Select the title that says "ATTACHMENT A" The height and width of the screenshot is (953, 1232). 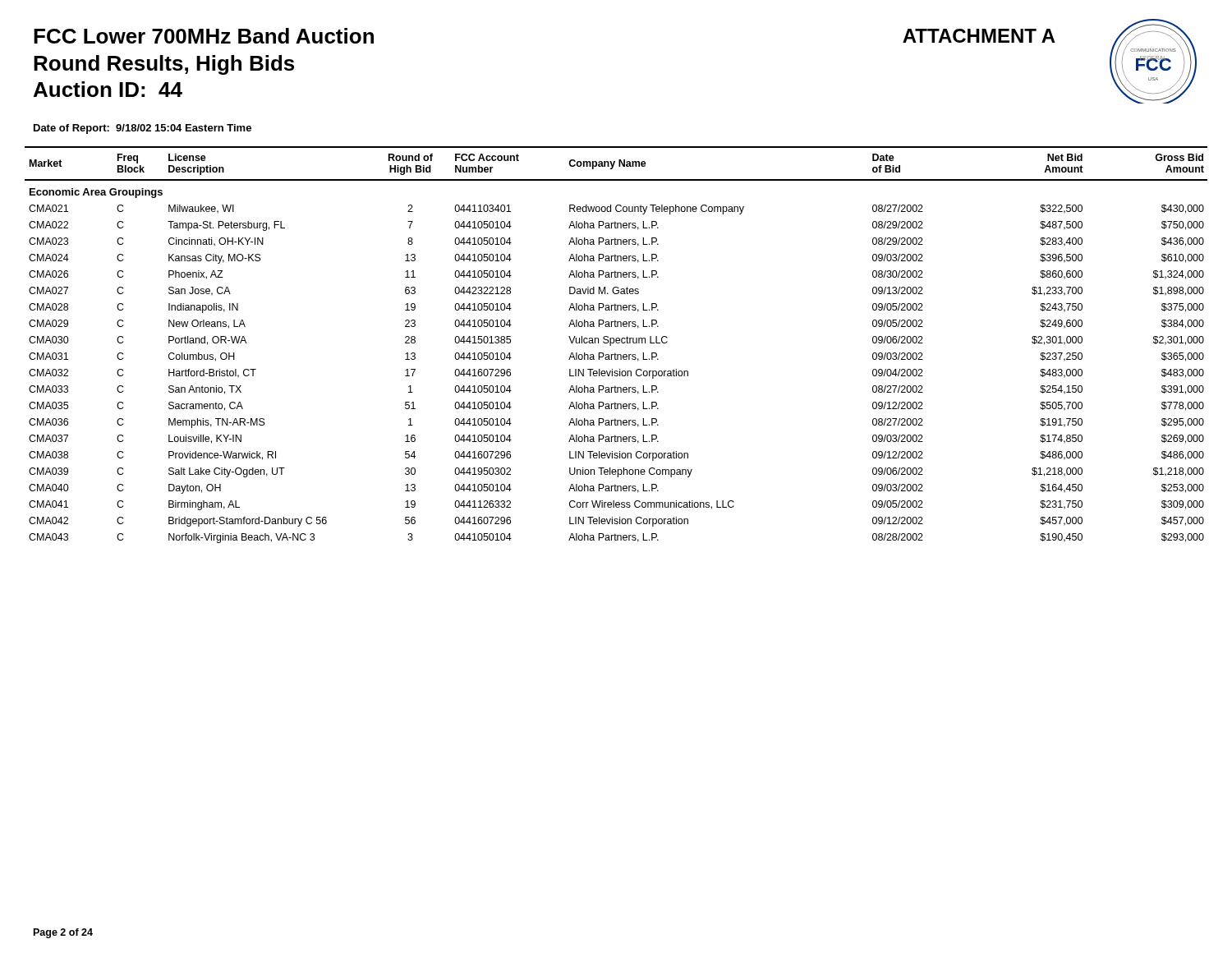(979, 36)
